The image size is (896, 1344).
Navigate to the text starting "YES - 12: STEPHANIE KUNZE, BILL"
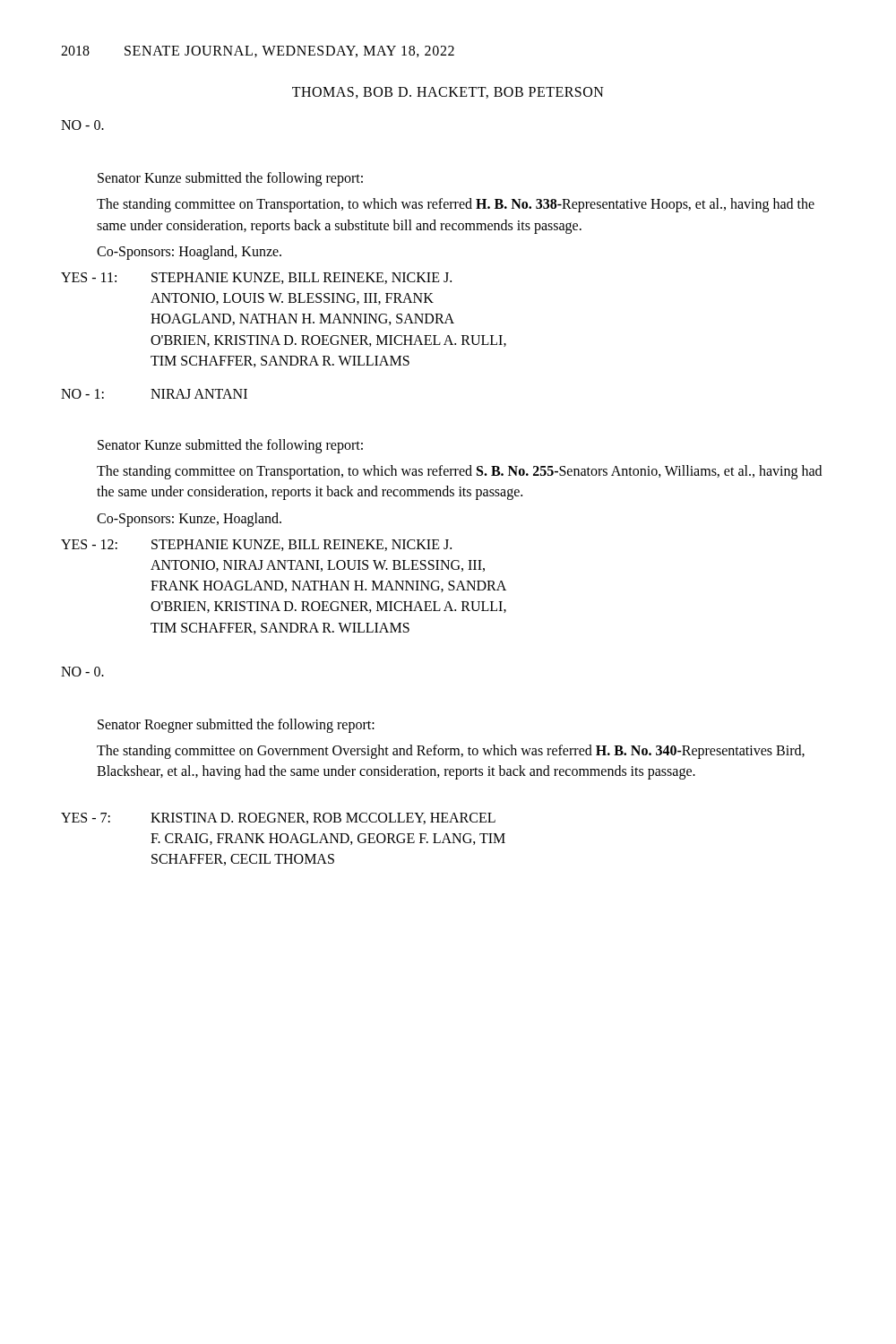[x=448, y=586]
